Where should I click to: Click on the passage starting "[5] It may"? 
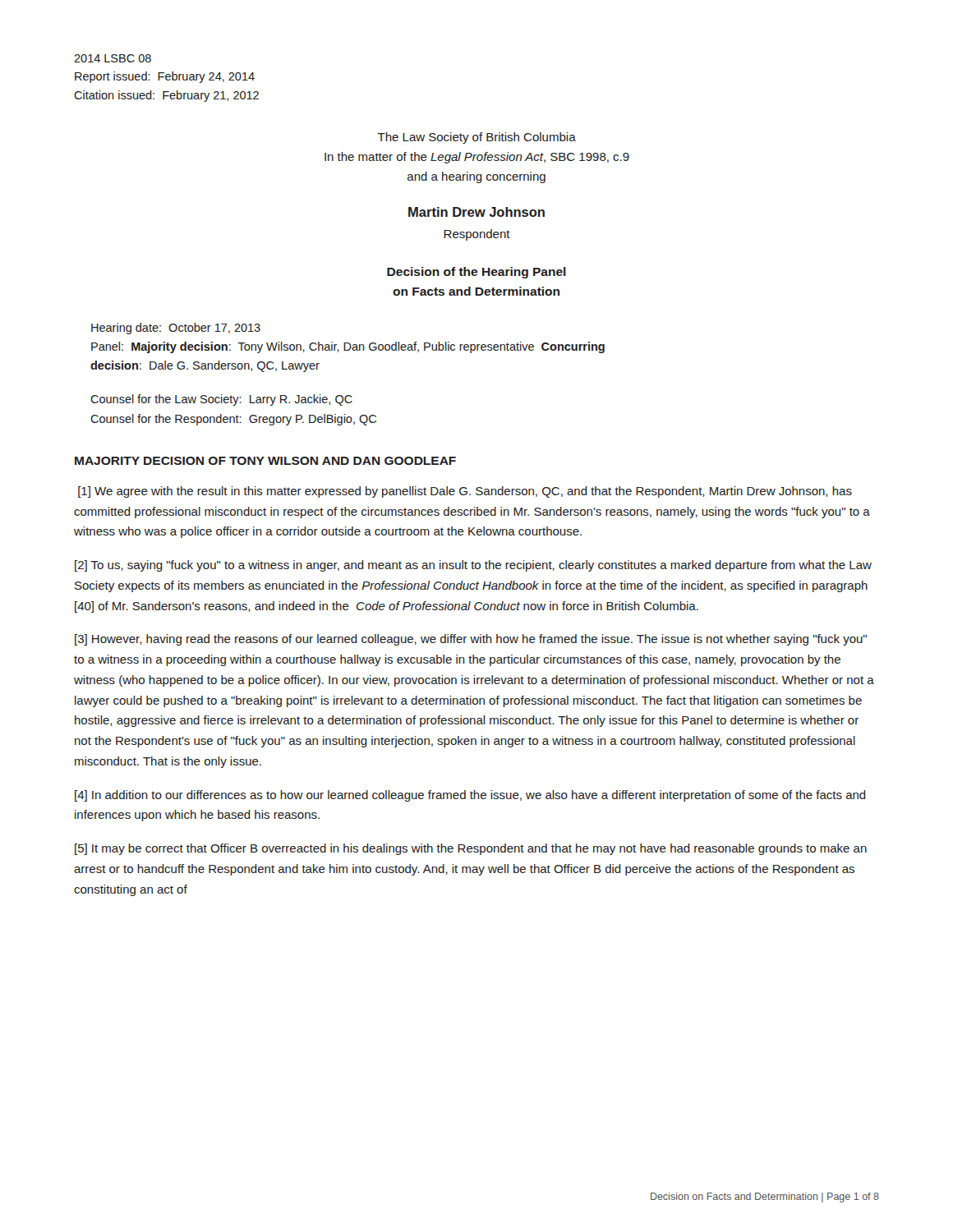[x=470, y=868]
